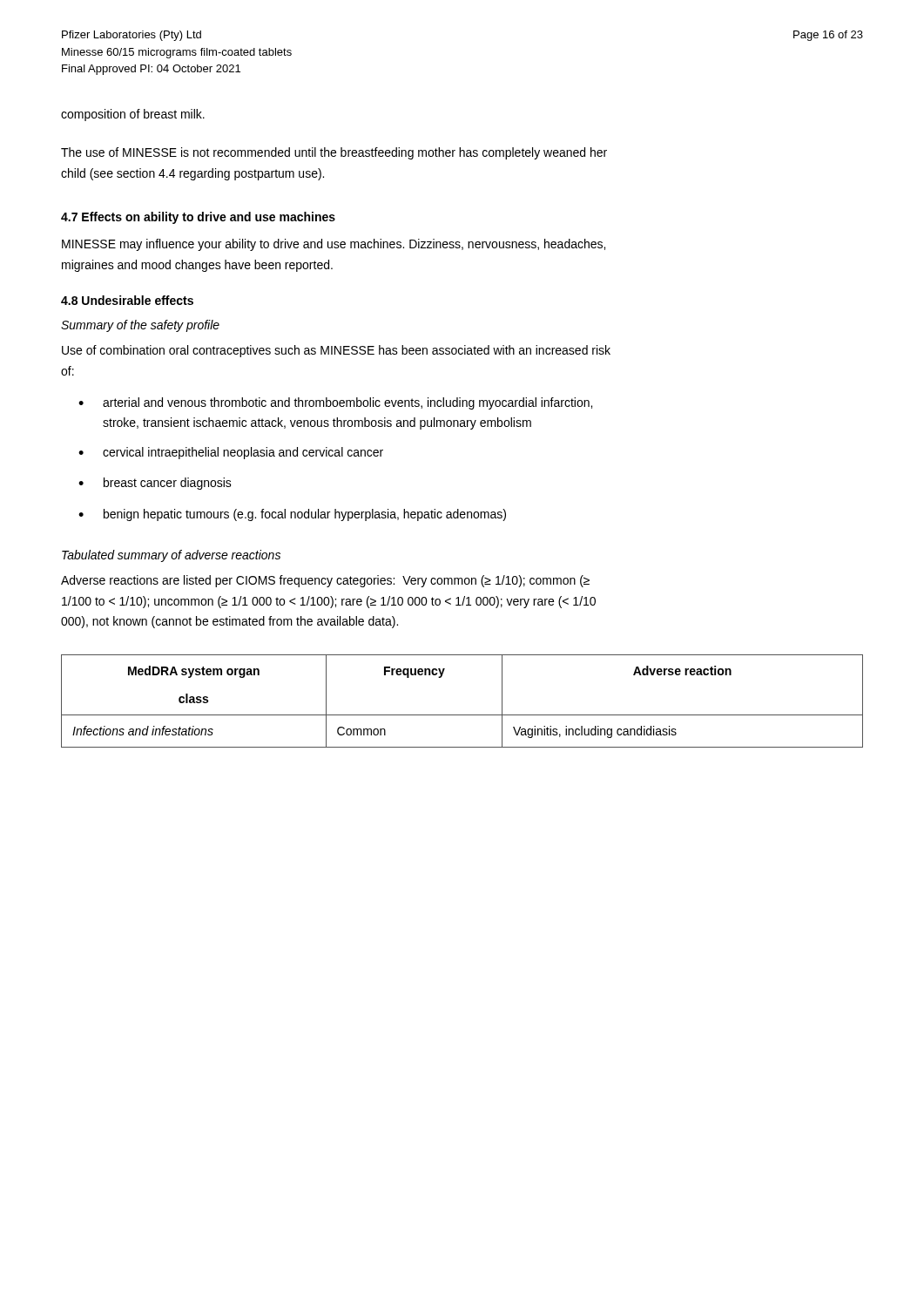Locate the block of text that opens with "Tabulated summary of"
This screenshot has height=1307, width=924.
click(171, 555)
